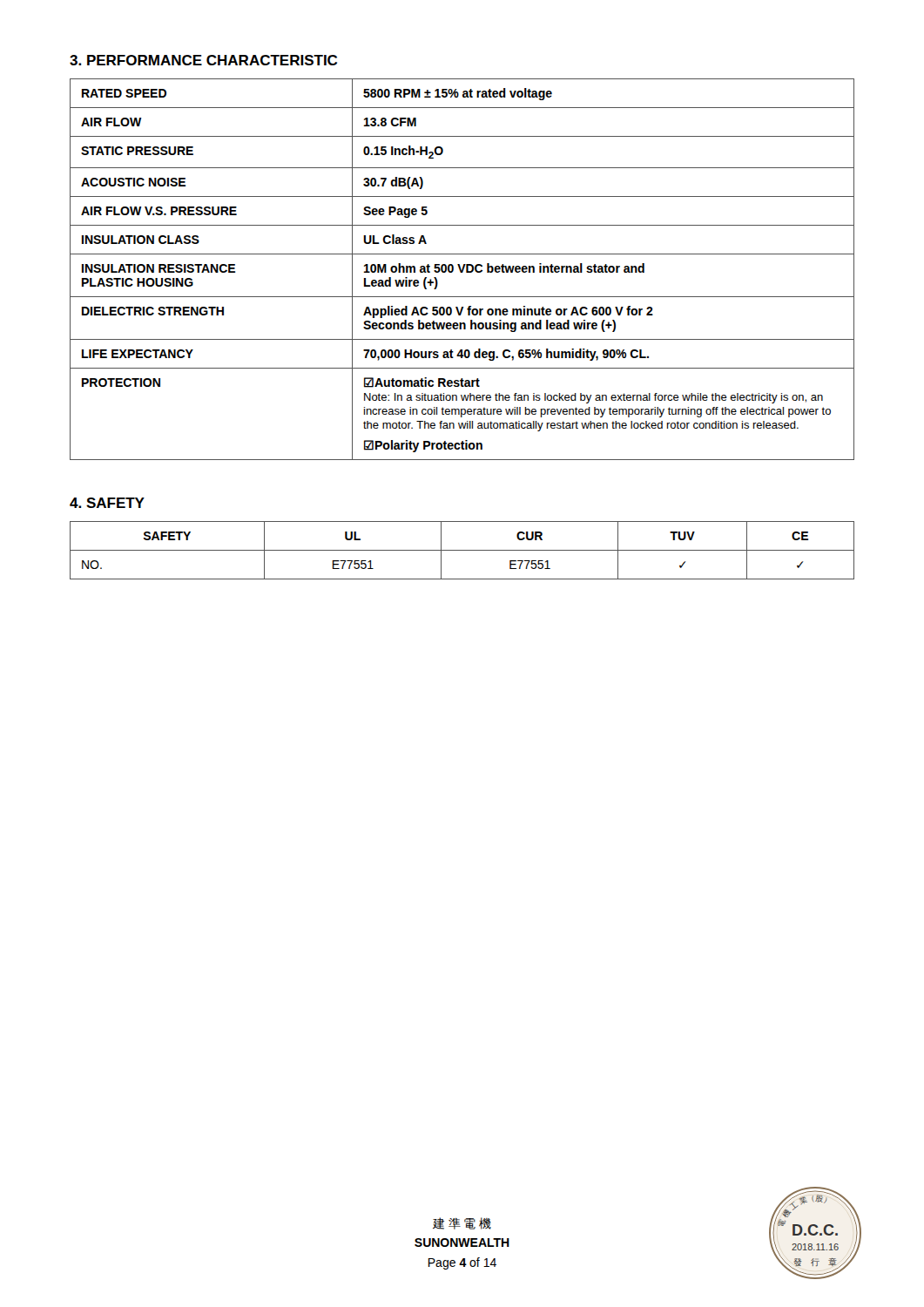Select the illustration
924x1307 pixels.
coord(815,1233)
